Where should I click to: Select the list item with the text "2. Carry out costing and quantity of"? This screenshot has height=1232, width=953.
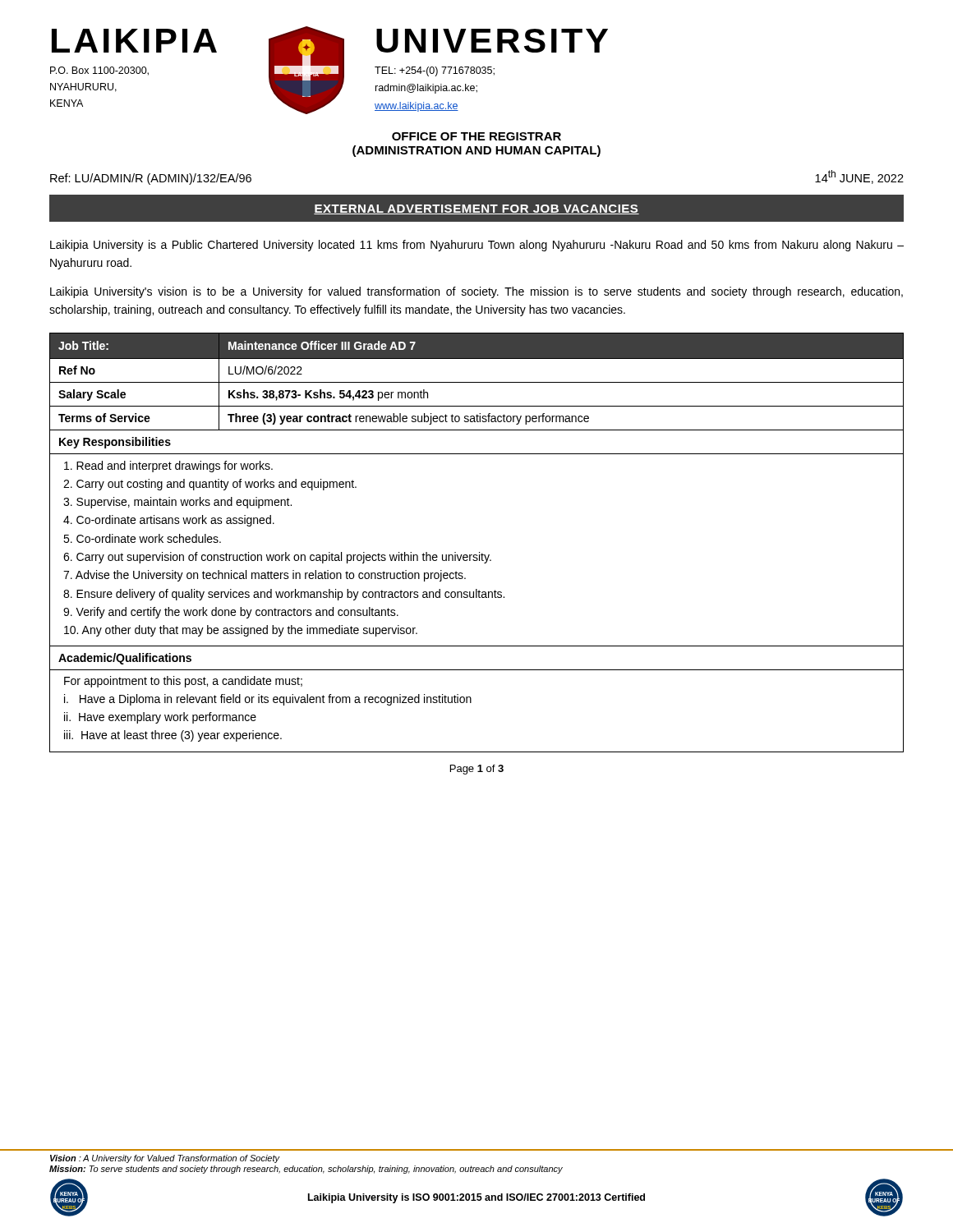coord(210,484)
